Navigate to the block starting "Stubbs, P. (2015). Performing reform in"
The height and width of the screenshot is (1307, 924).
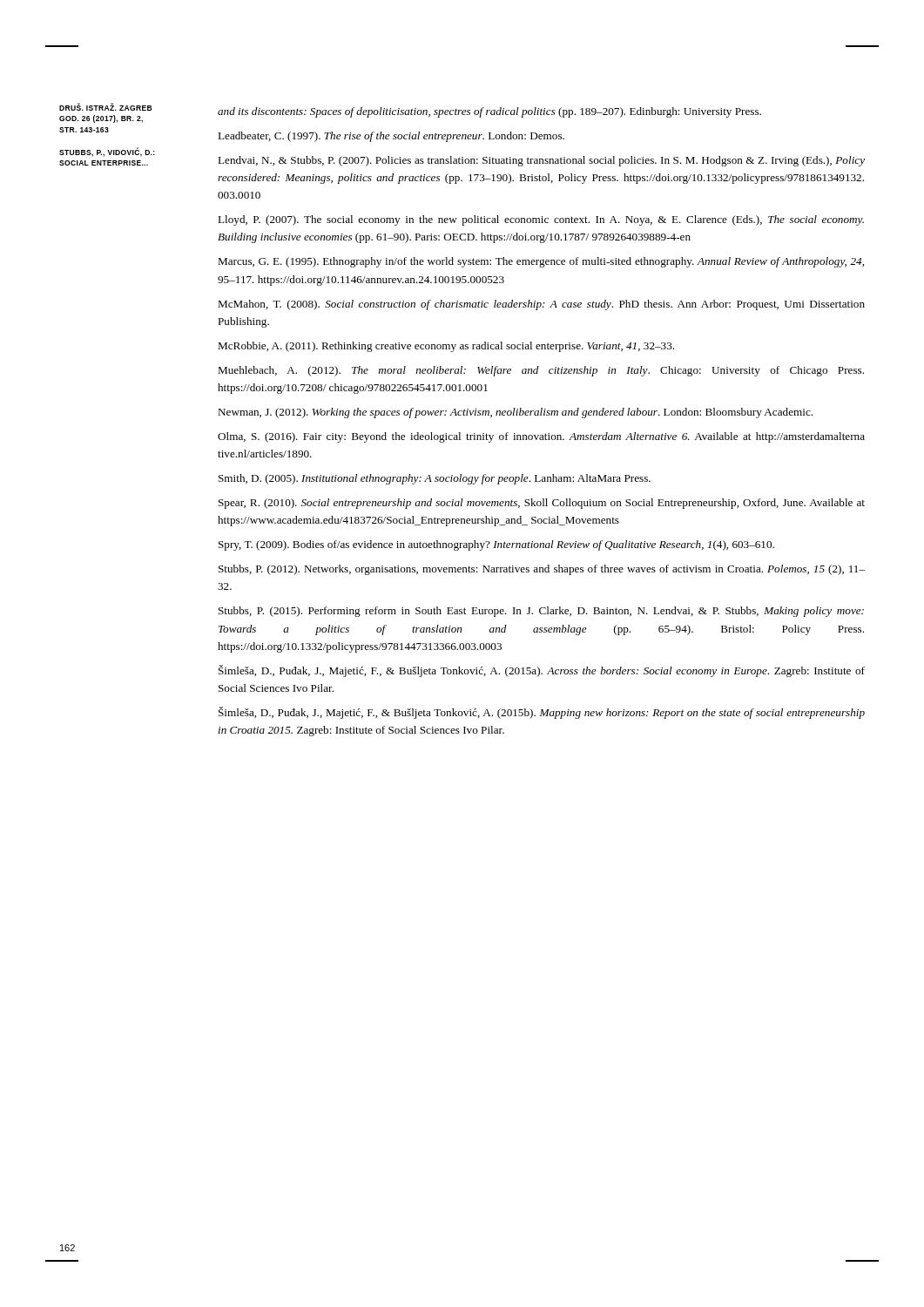tap(541, 628)
